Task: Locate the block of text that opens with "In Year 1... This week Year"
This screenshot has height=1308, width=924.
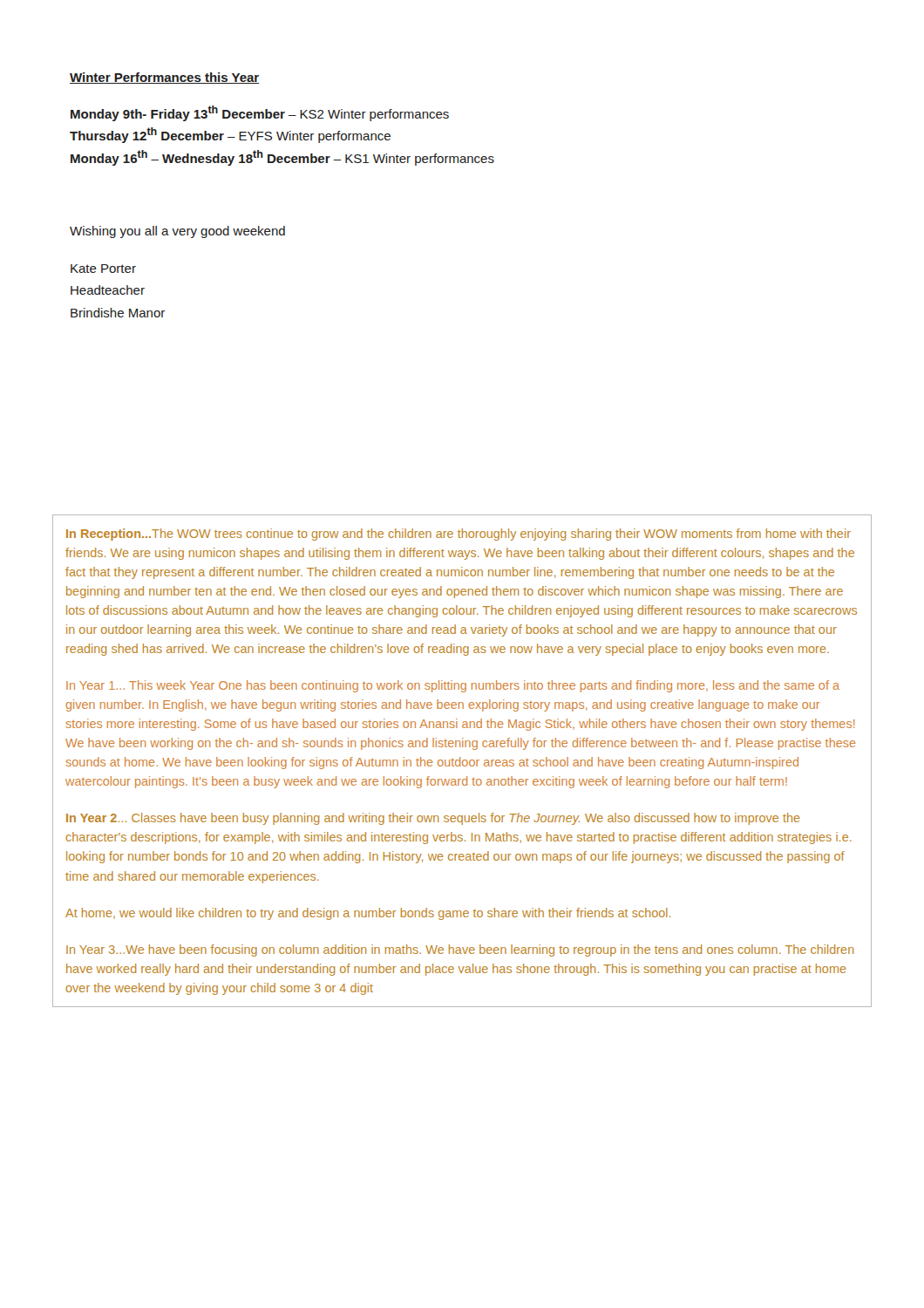Action: pos(461,734)
